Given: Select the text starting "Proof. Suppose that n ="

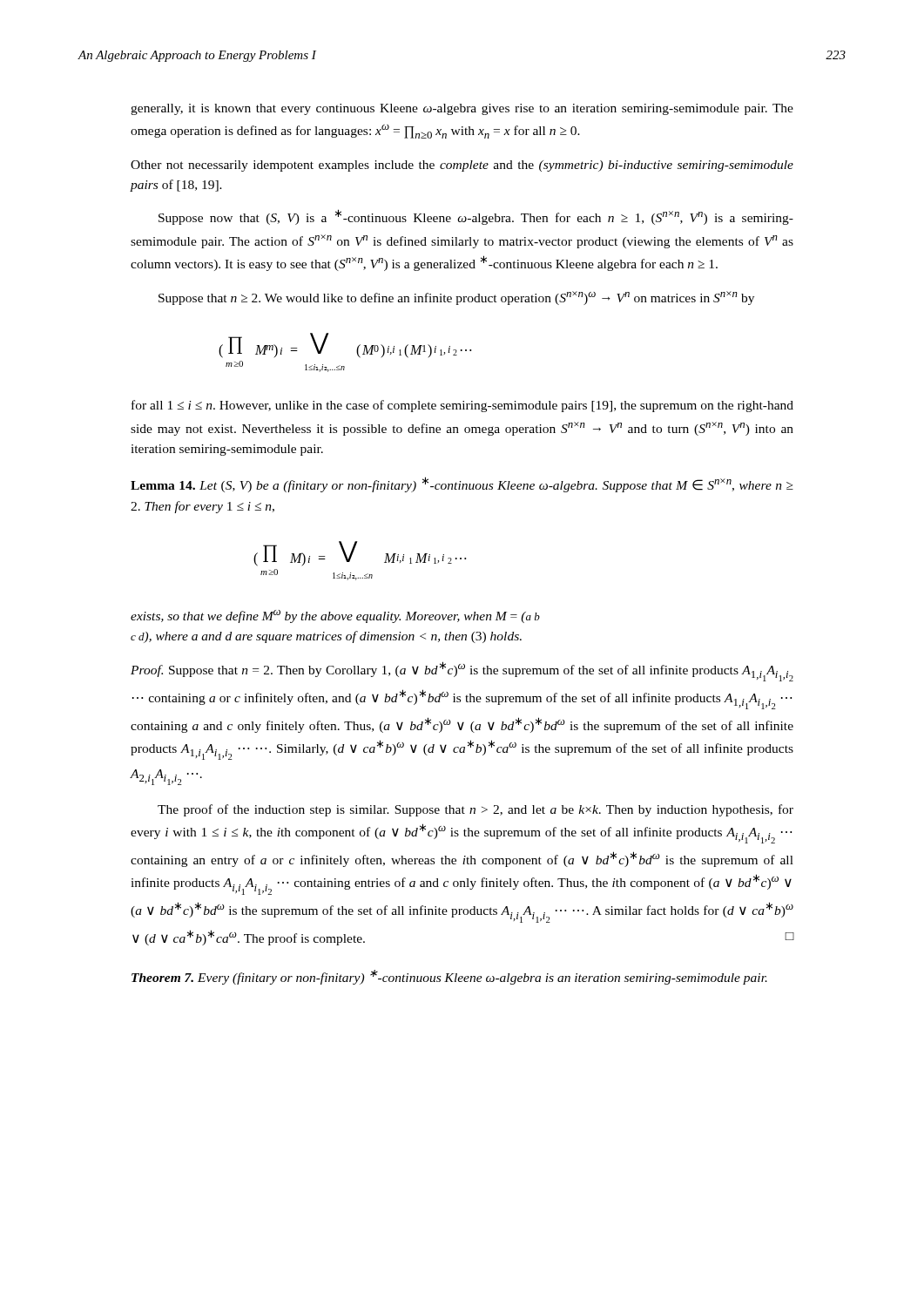Looking at the screenshot, I should click(x=462, y=803).
